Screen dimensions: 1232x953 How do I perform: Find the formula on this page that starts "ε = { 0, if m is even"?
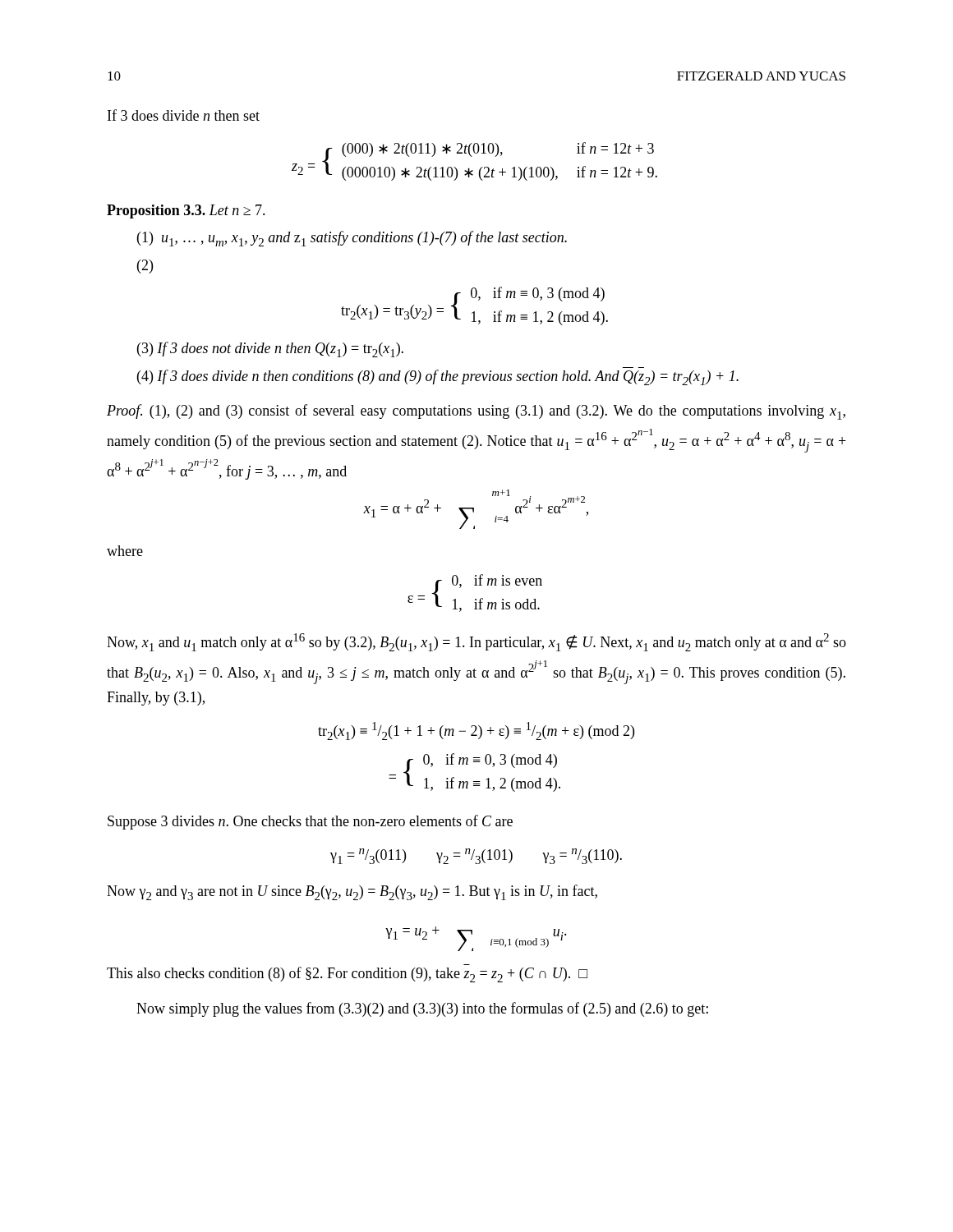pyautogui.click(x=476, y=593)
